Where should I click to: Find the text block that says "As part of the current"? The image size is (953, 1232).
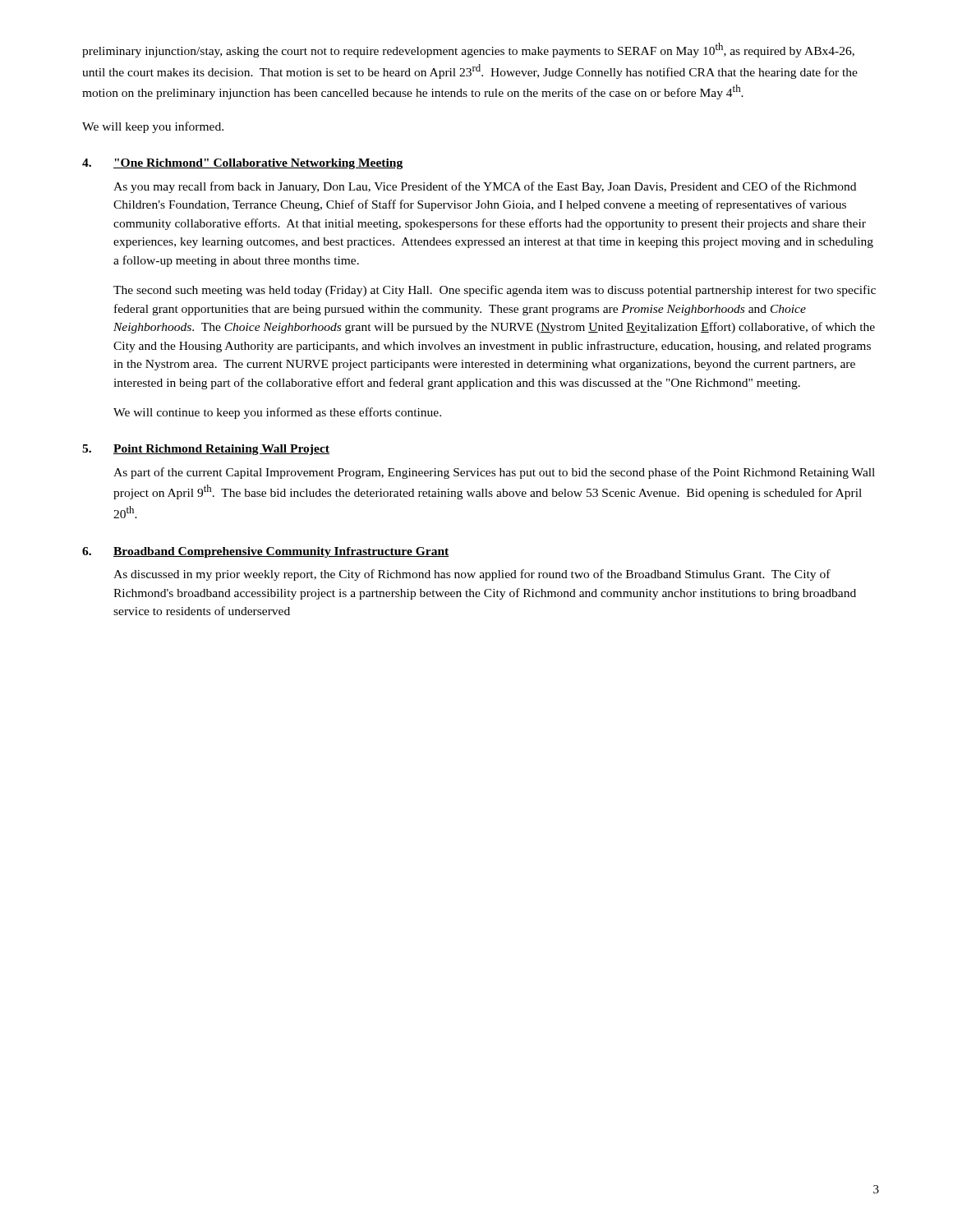point(494,493)
